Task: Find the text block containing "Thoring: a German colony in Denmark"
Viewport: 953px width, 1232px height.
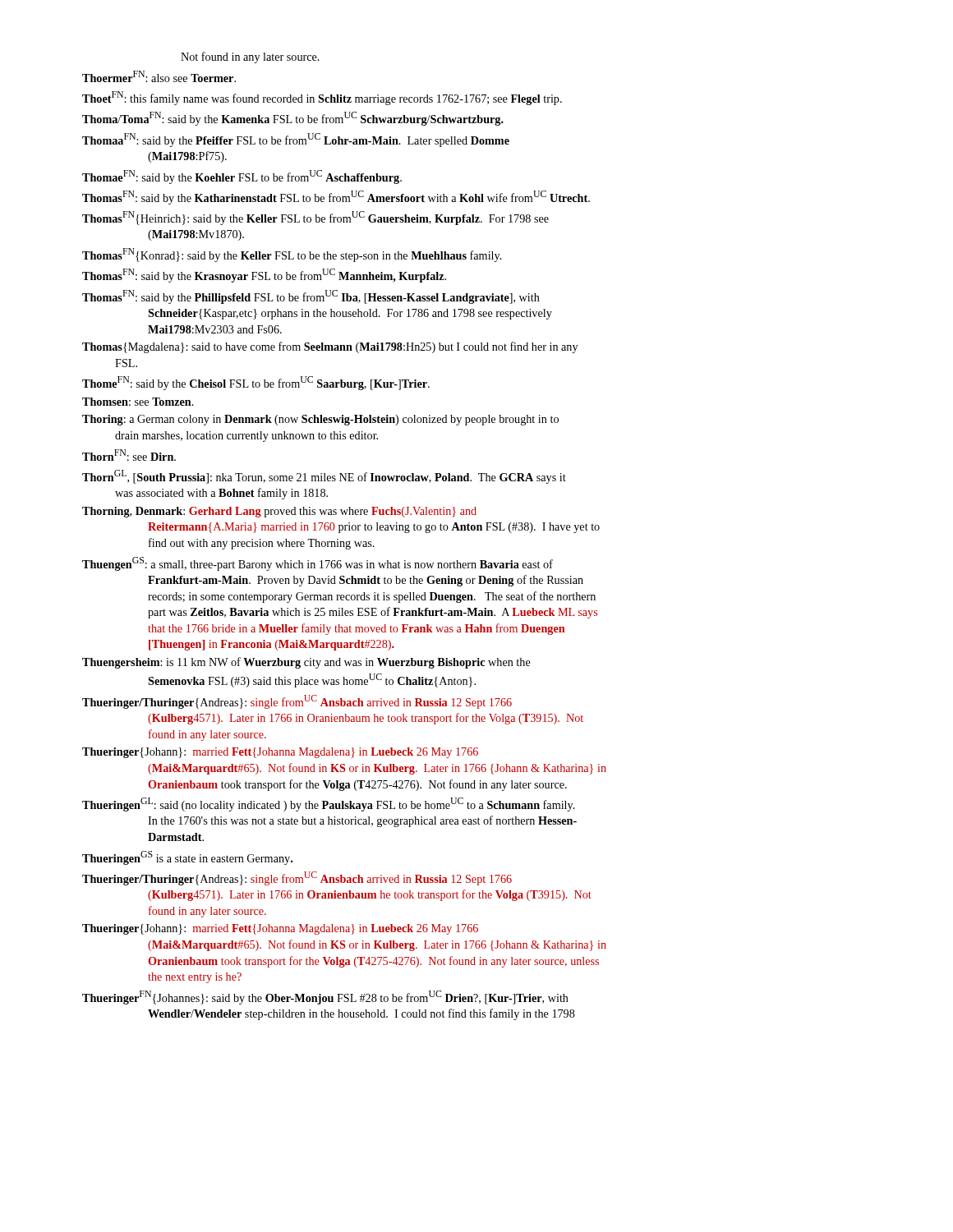Action: click(321, 427)
